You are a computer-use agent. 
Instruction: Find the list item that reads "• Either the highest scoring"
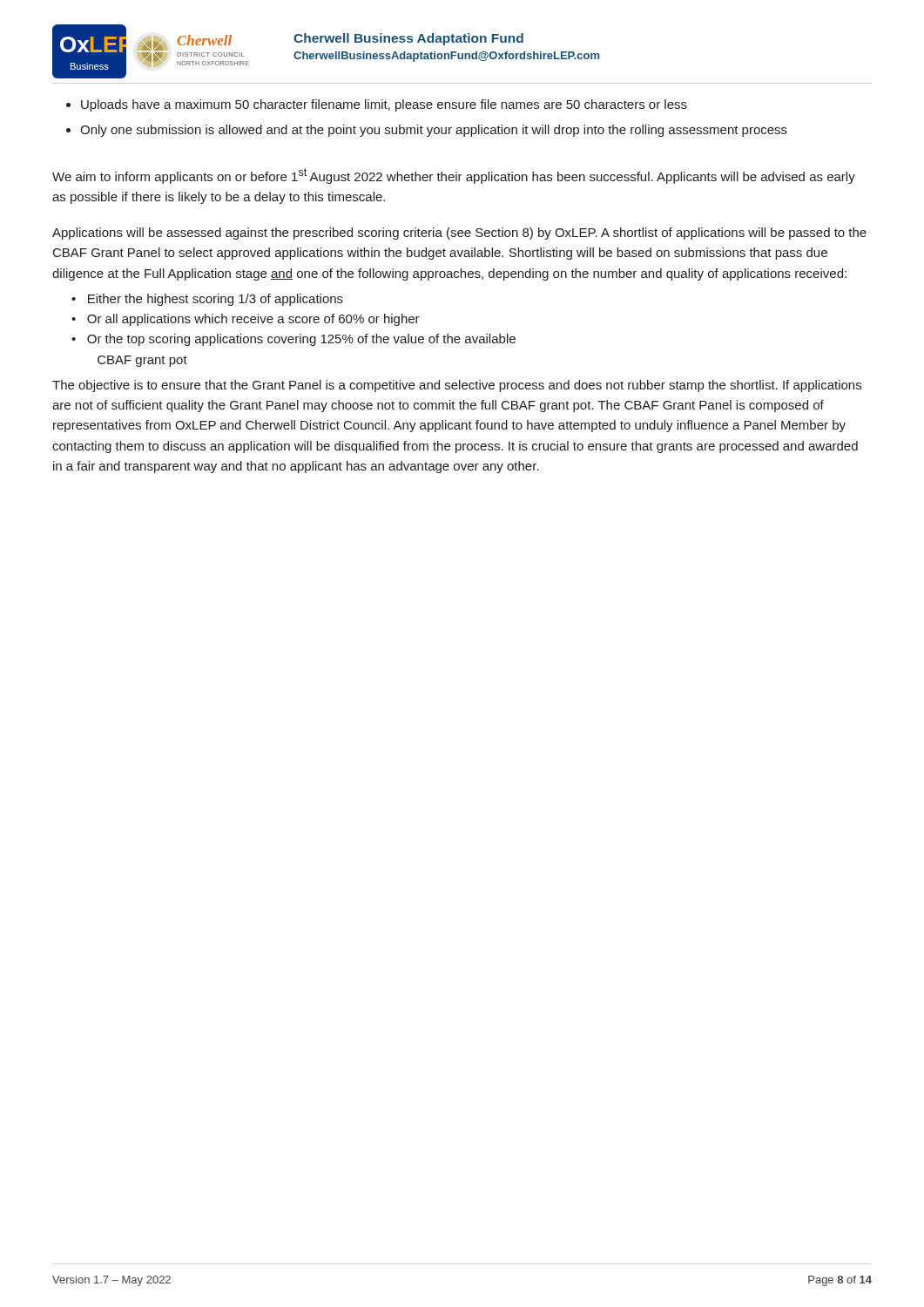tap(207, 298)
